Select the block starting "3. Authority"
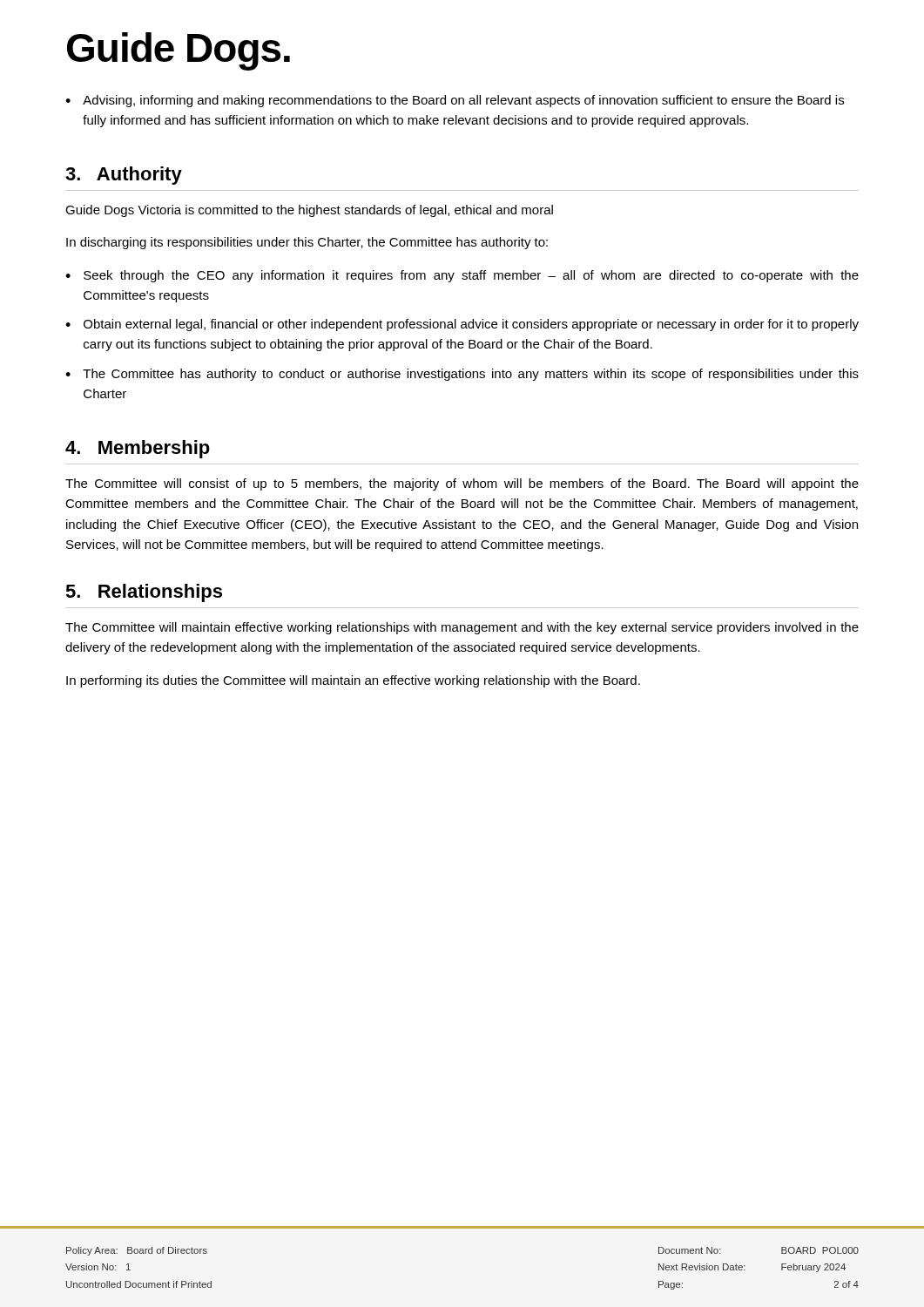The image size is (924, 1307). click(123, 174)
